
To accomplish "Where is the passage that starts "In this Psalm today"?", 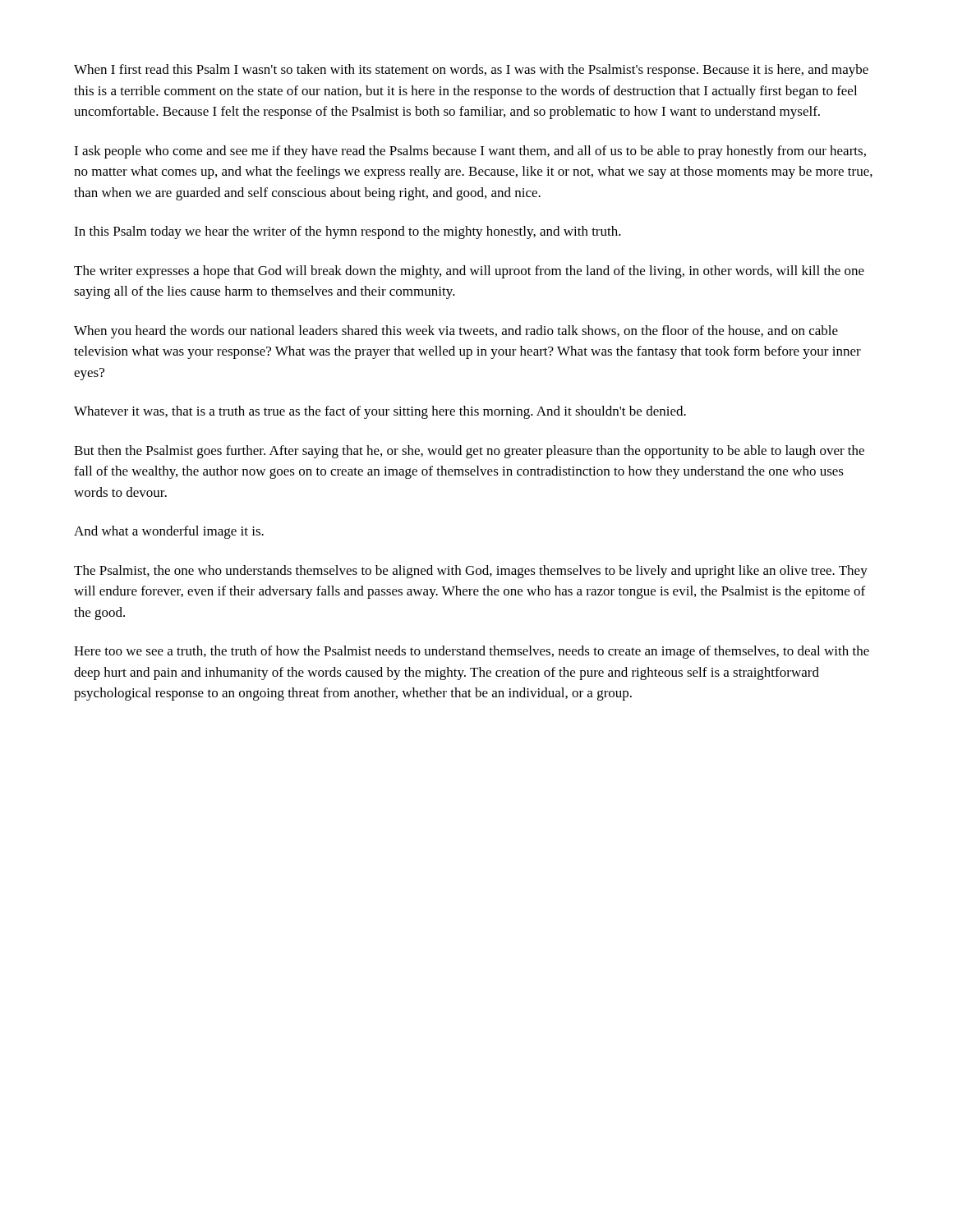I will click(x=348, y=231).
